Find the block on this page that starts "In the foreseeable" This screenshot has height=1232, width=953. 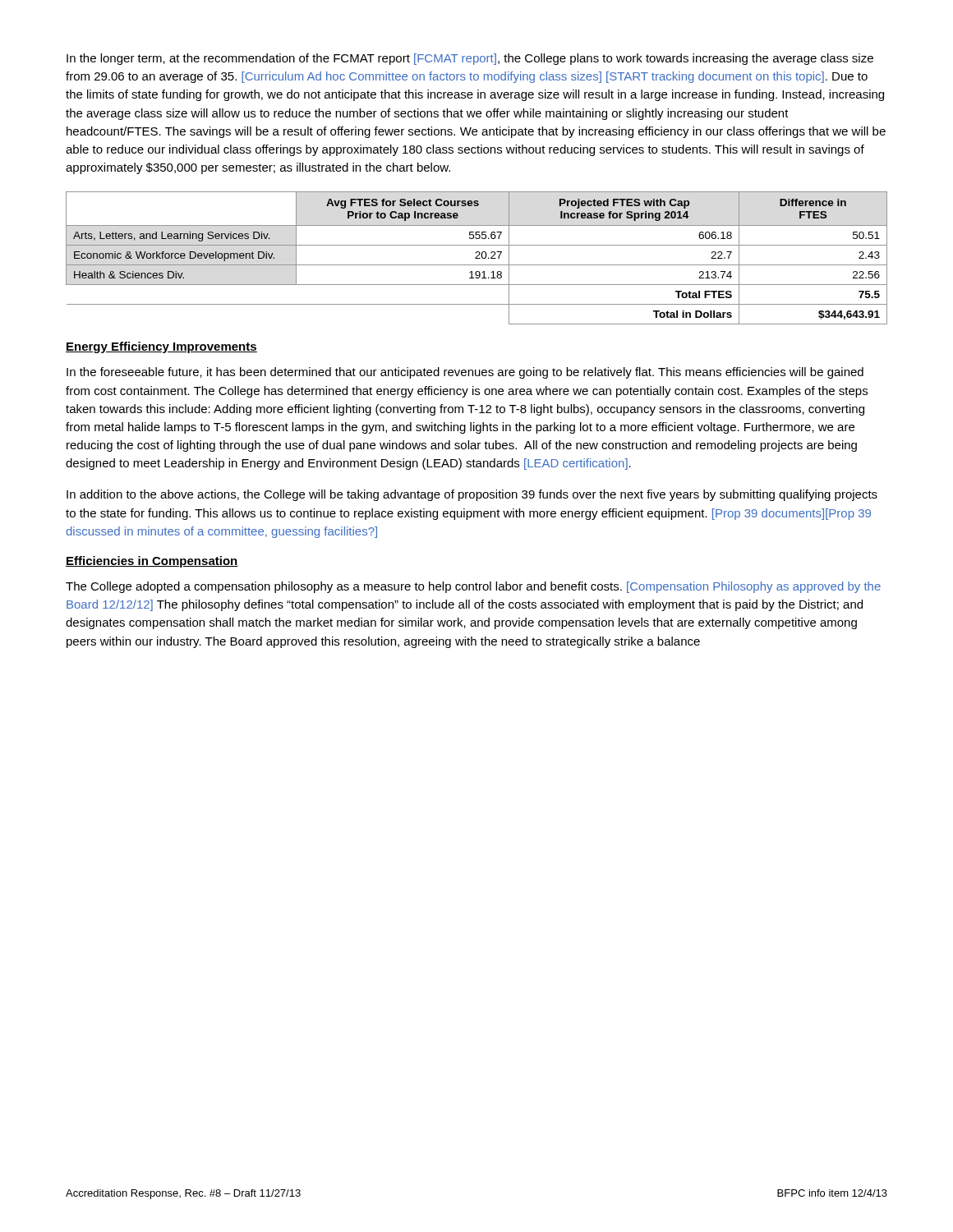tap(467, 417)
